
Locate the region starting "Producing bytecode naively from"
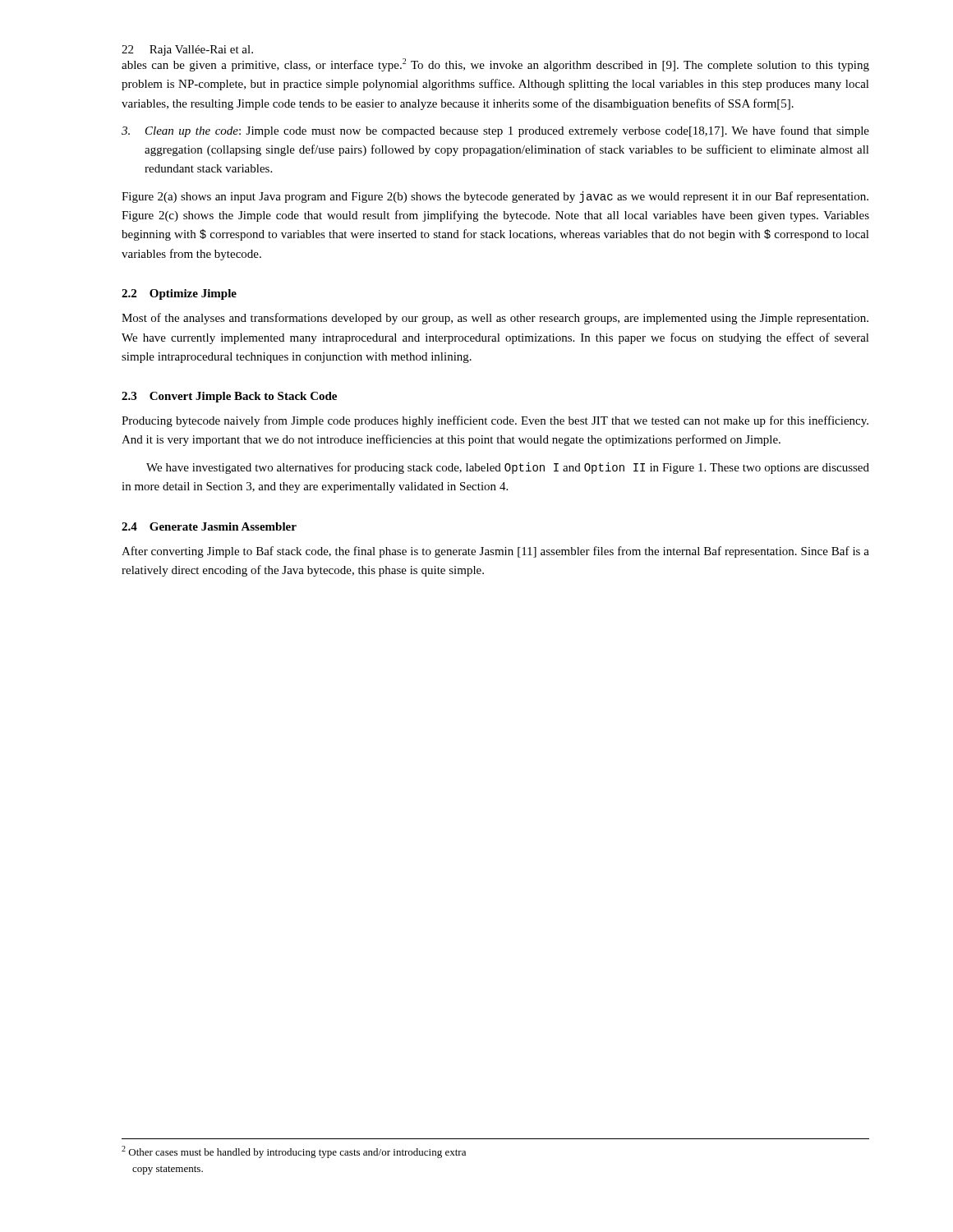pos(495,454)
